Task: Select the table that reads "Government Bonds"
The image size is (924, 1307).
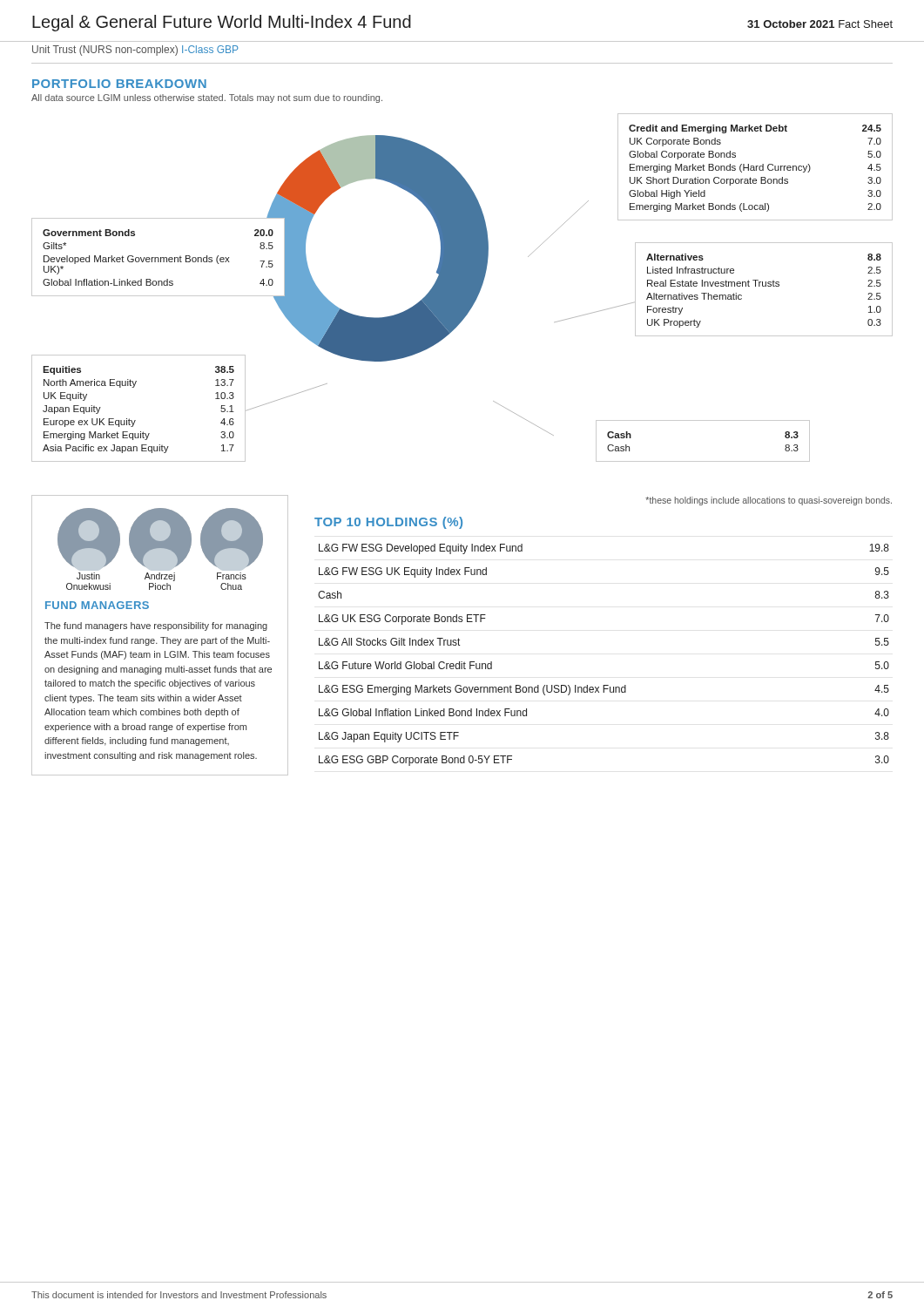Action: click(158, 257)
